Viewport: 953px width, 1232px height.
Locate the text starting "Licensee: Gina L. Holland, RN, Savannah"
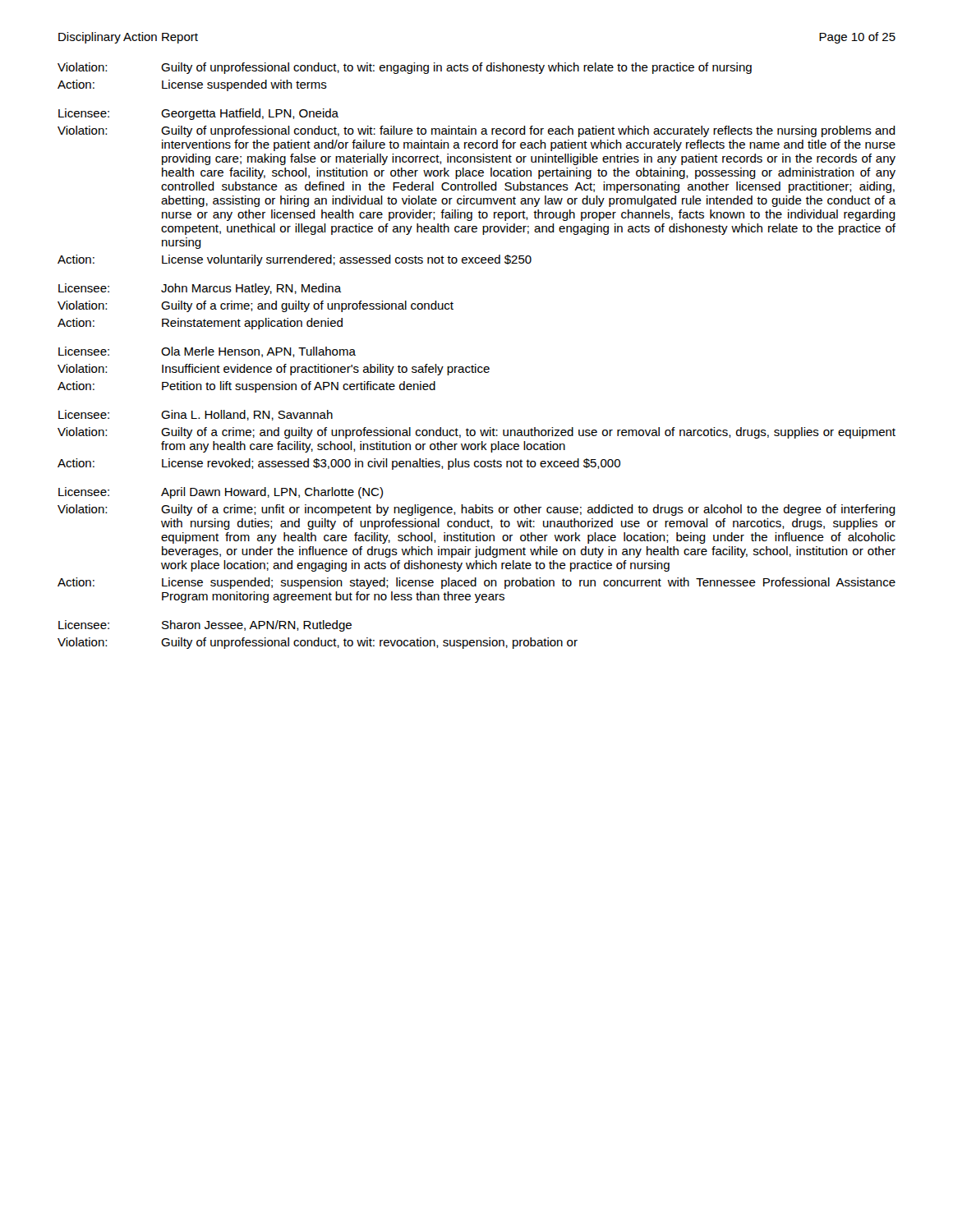click(x=196, y=415)
